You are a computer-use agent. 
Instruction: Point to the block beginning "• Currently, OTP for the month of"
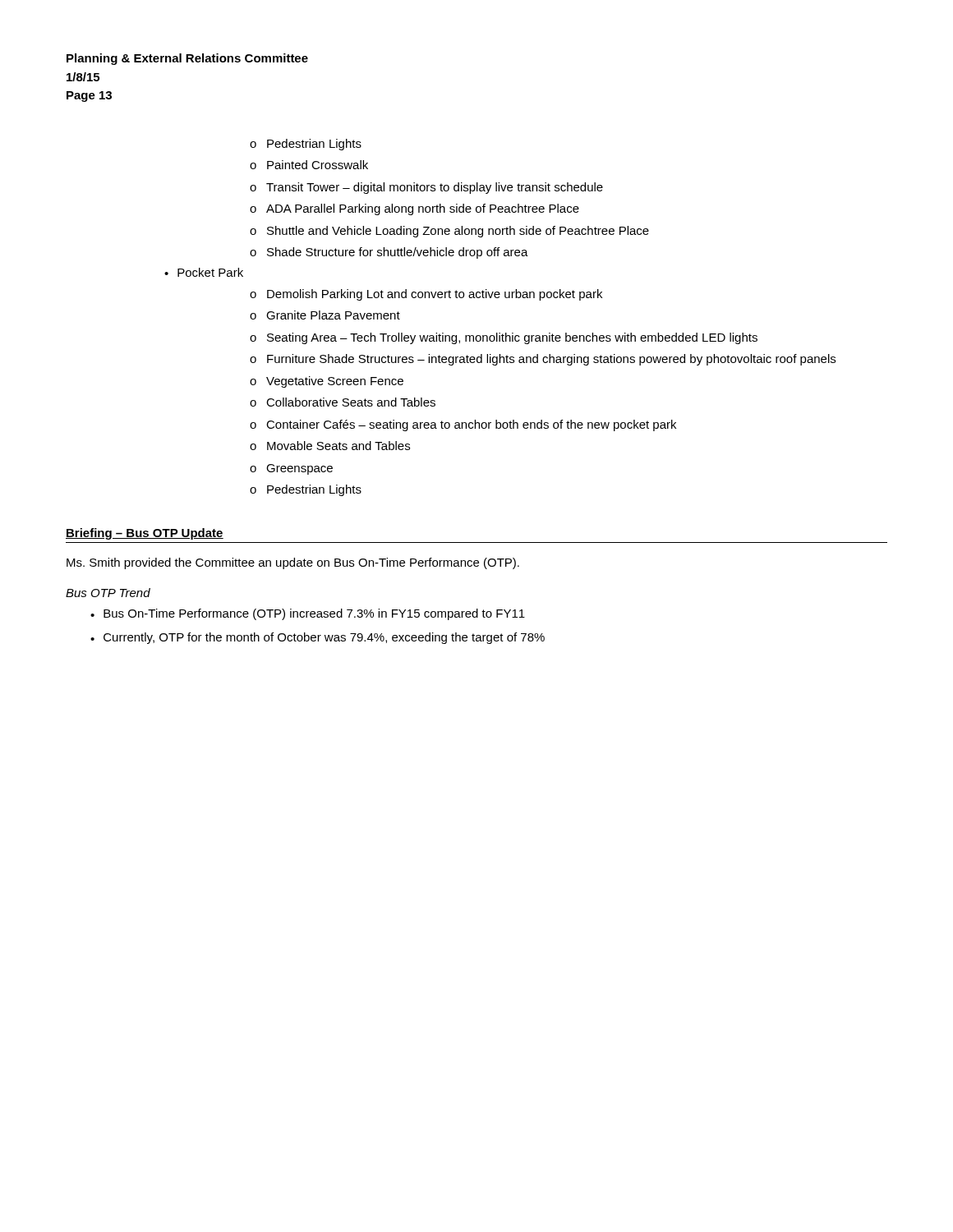coord(489,637)
